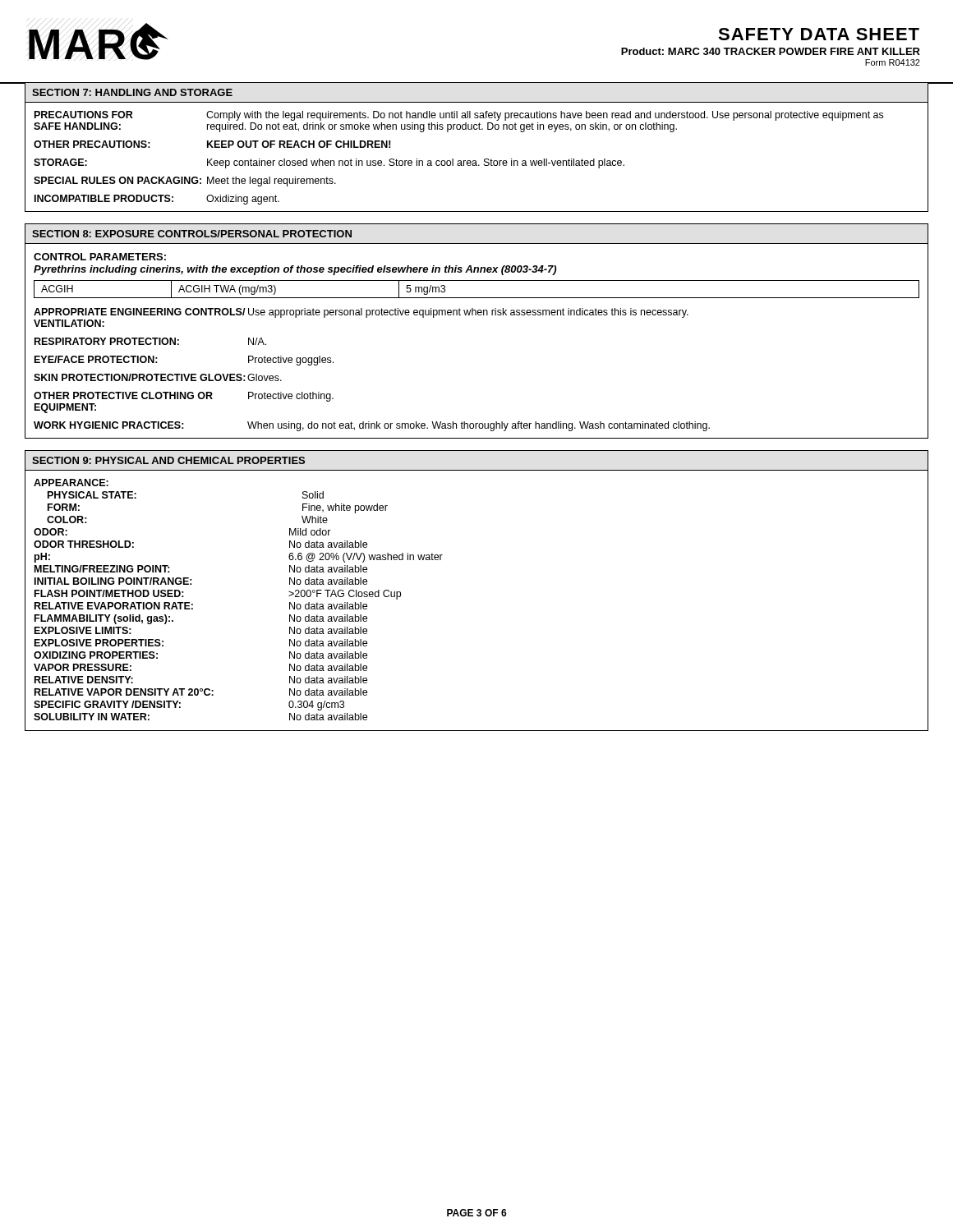
Task: Select the section header with the text "SECTION 7: HANDLING AND STORAGE PRECAUTIONS FORSAFE HANDLING:"
Action: [x=476, y=147]
